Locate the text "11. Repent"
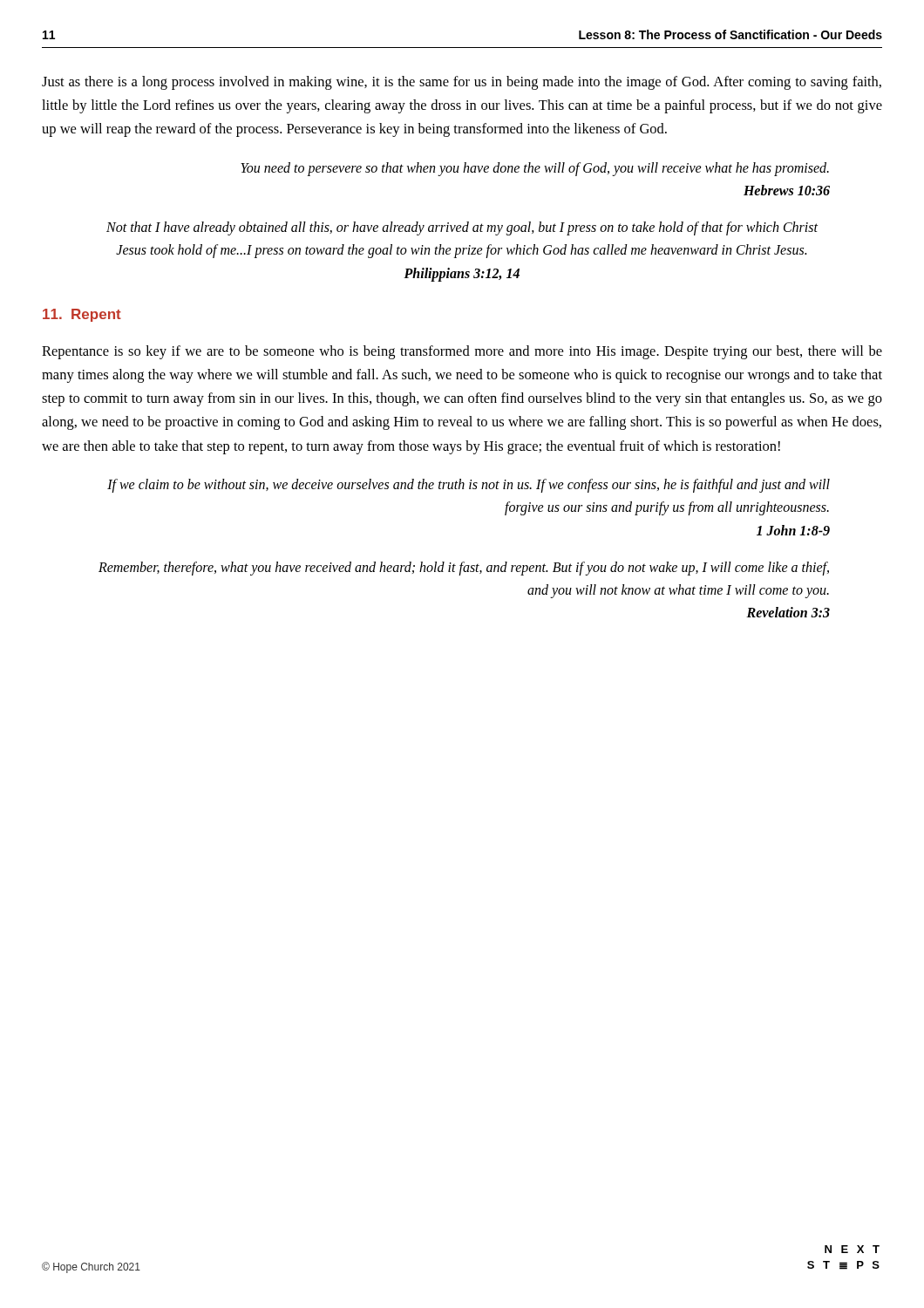The image size is (924, 1308). 81,314
